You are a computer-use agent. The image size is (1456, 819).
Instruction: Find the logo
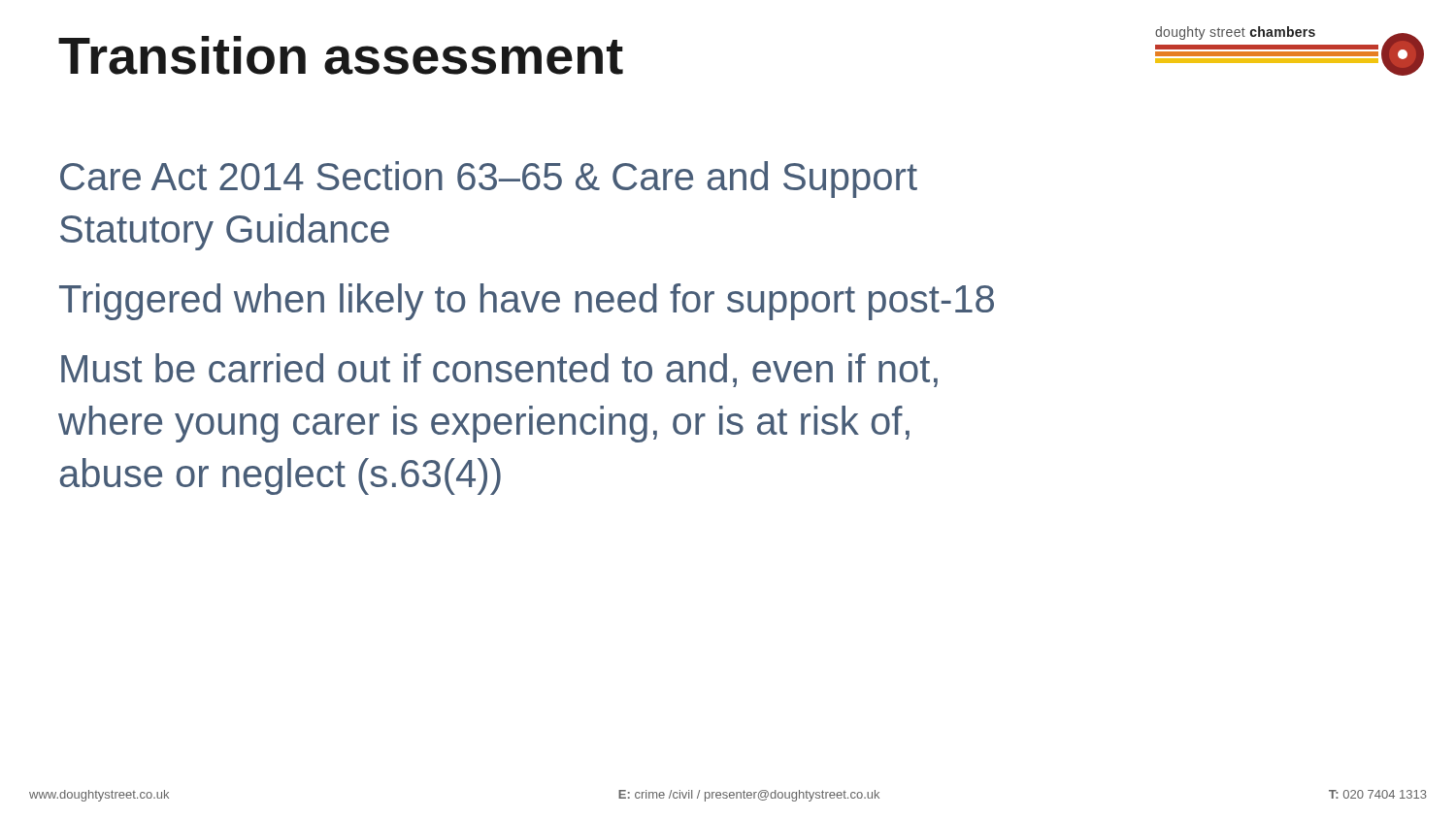pyautogui.click(x=1291, y=48)
